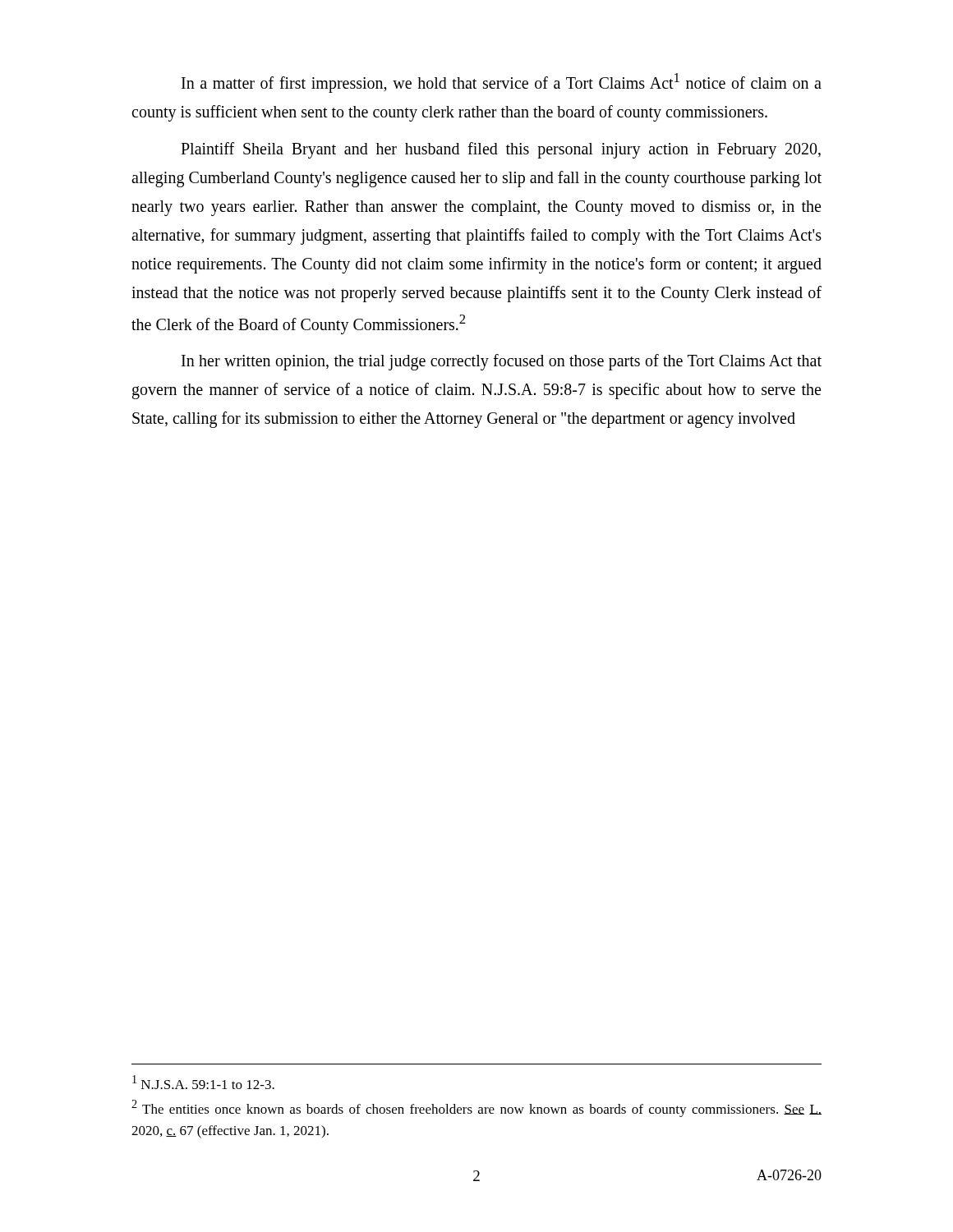Locate the text block that reads "In her written opinion, the trial judge correctly"
Screen dimensions: 1232x953
coord(476,390)
